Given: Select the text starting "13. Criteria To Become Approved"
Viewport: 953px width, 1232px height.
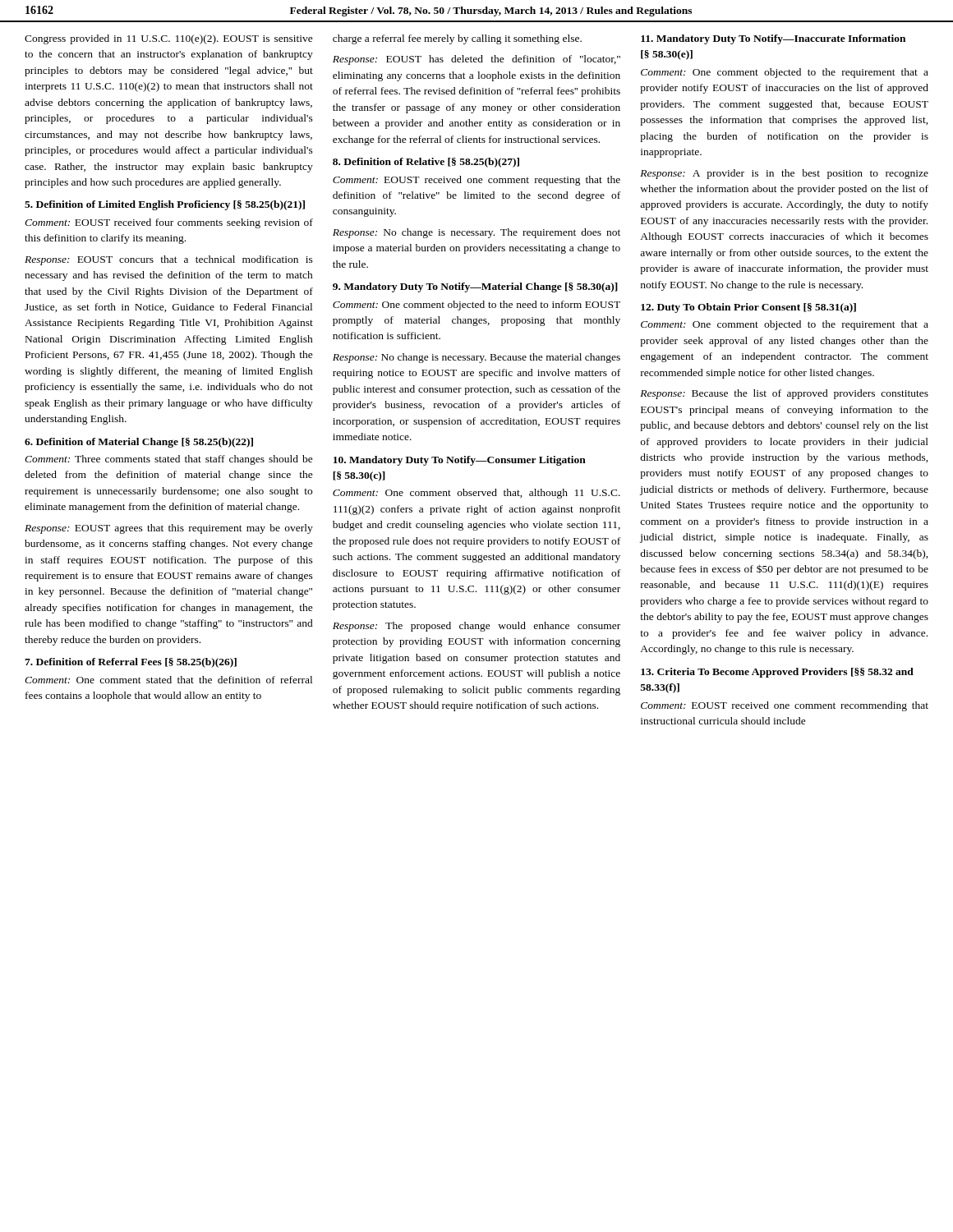Looking at the screenshot, I should 777,679.
